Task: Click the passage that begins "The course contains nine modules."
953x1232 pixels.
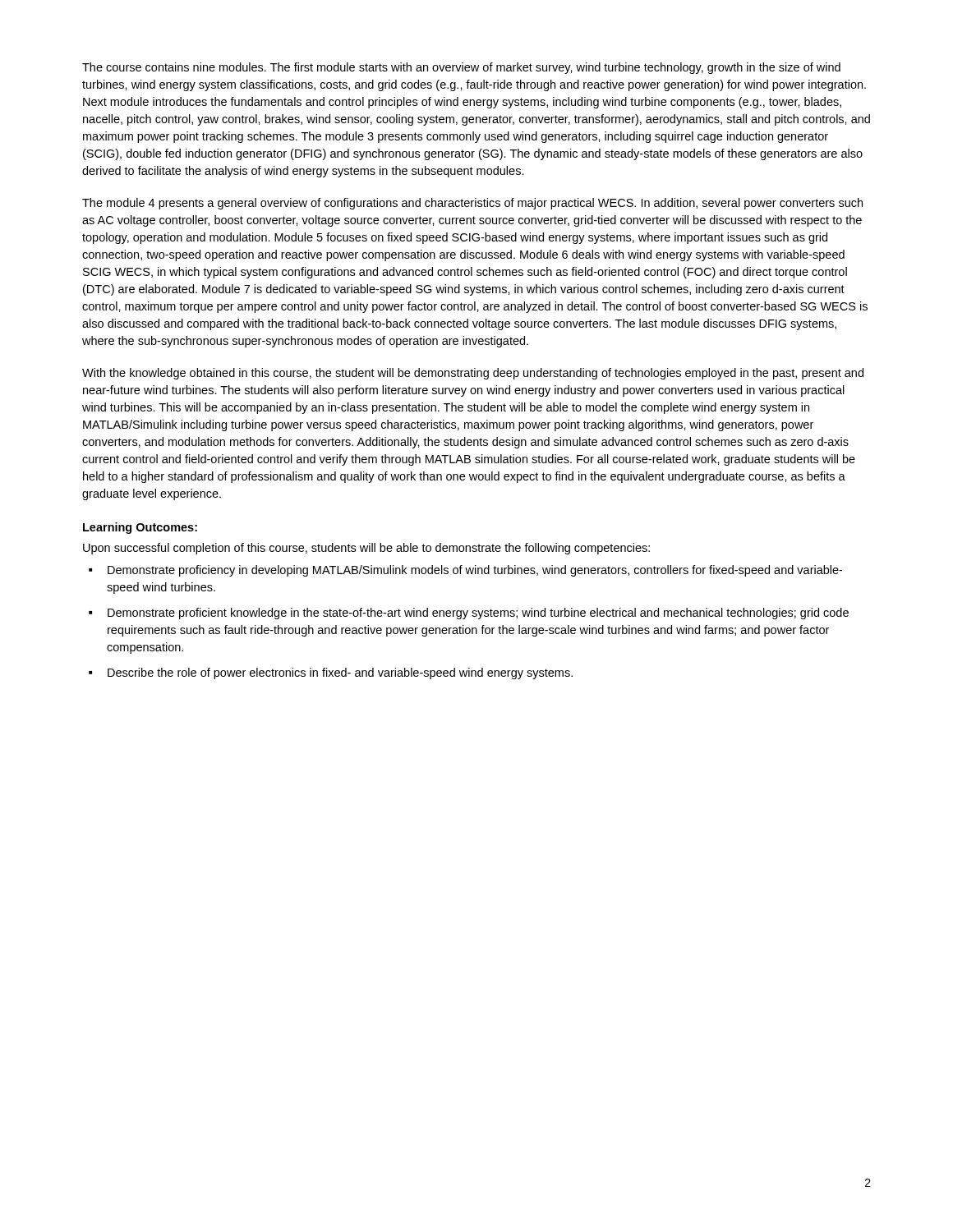Action: click(x=476, y=119)
